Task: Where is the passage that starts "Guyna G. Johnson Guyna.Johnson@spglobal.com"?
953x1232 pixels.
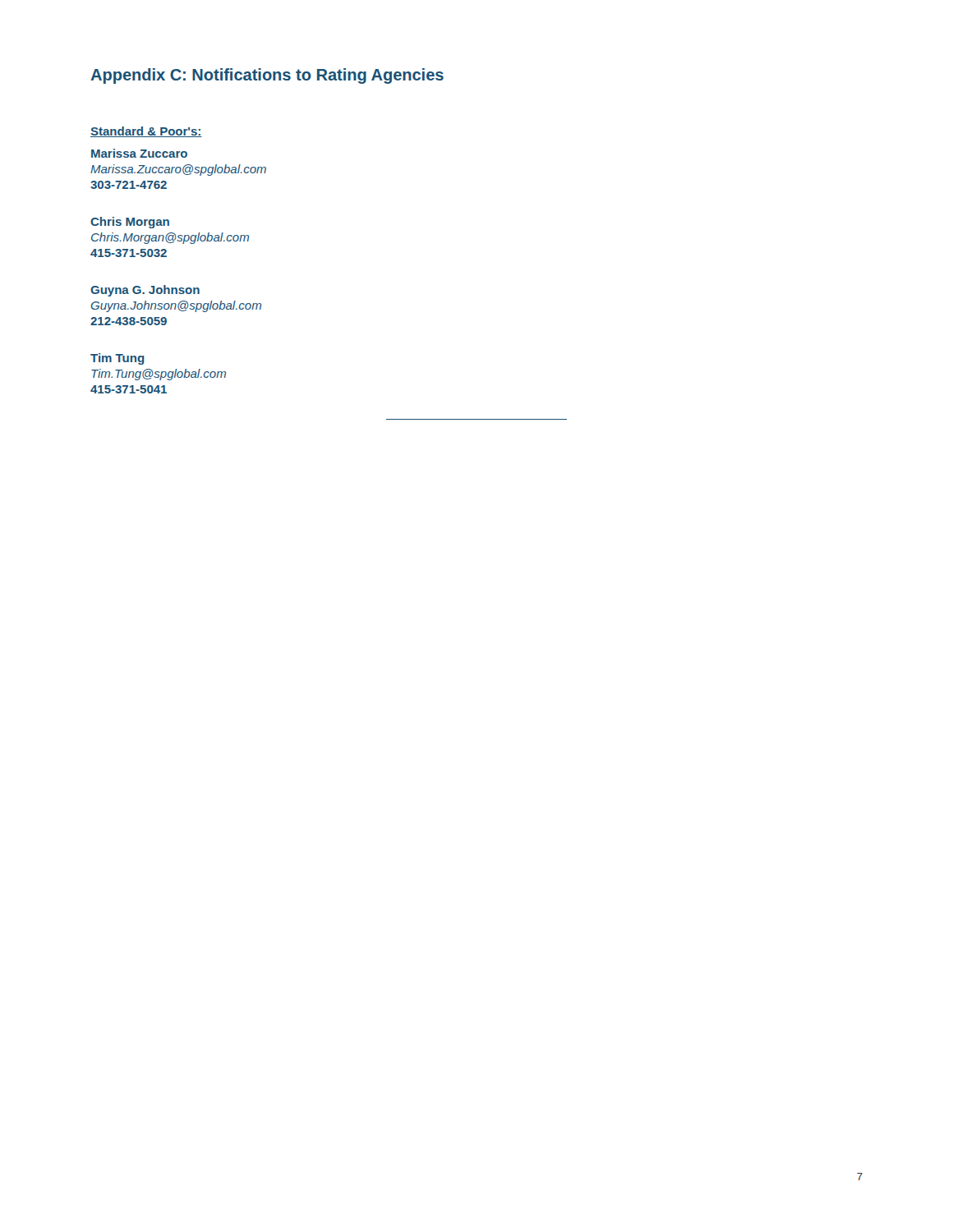Action: pos(145,291)
